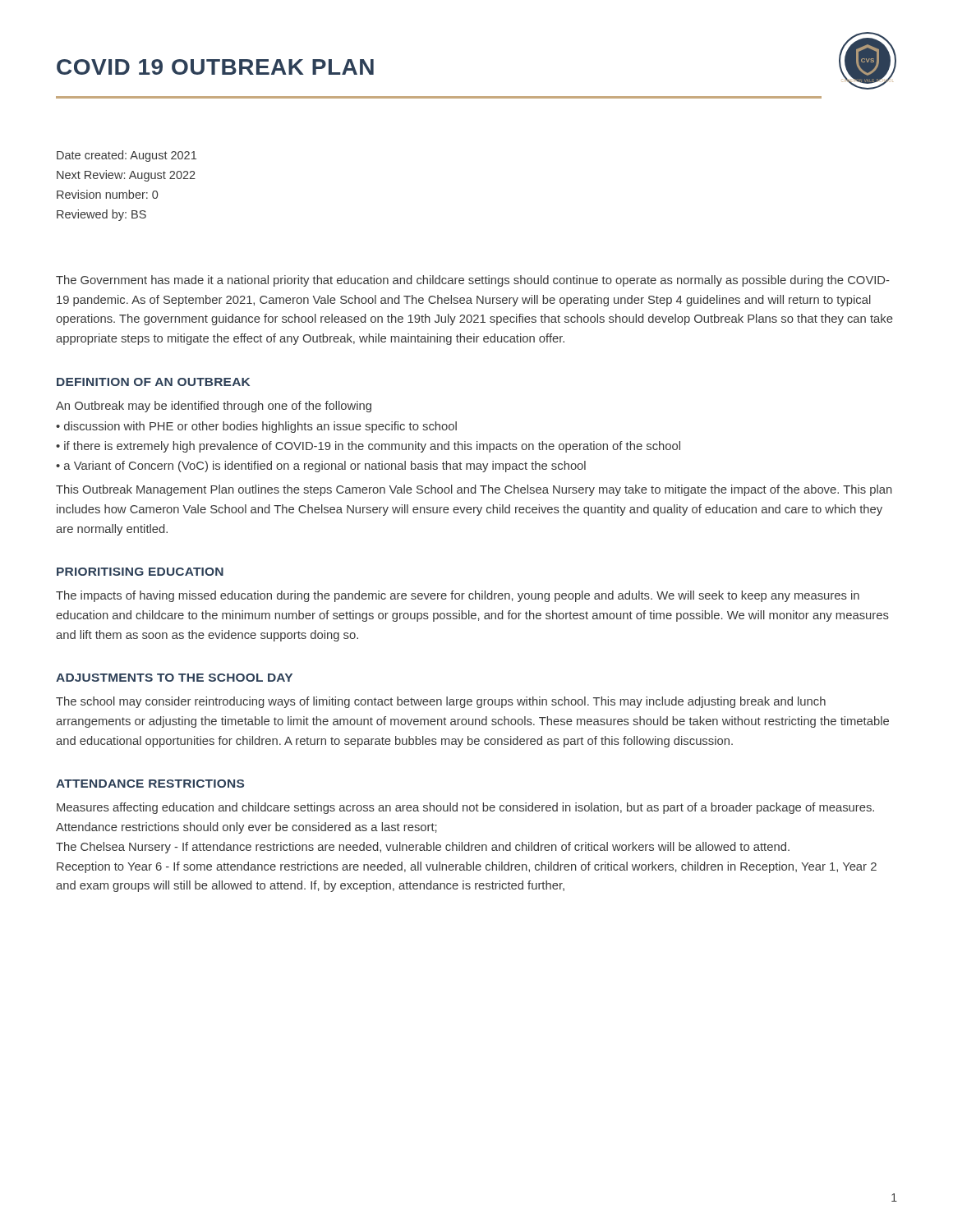Find the logo
This screenshot has width=953, height=1232.
tap(868, 61)
